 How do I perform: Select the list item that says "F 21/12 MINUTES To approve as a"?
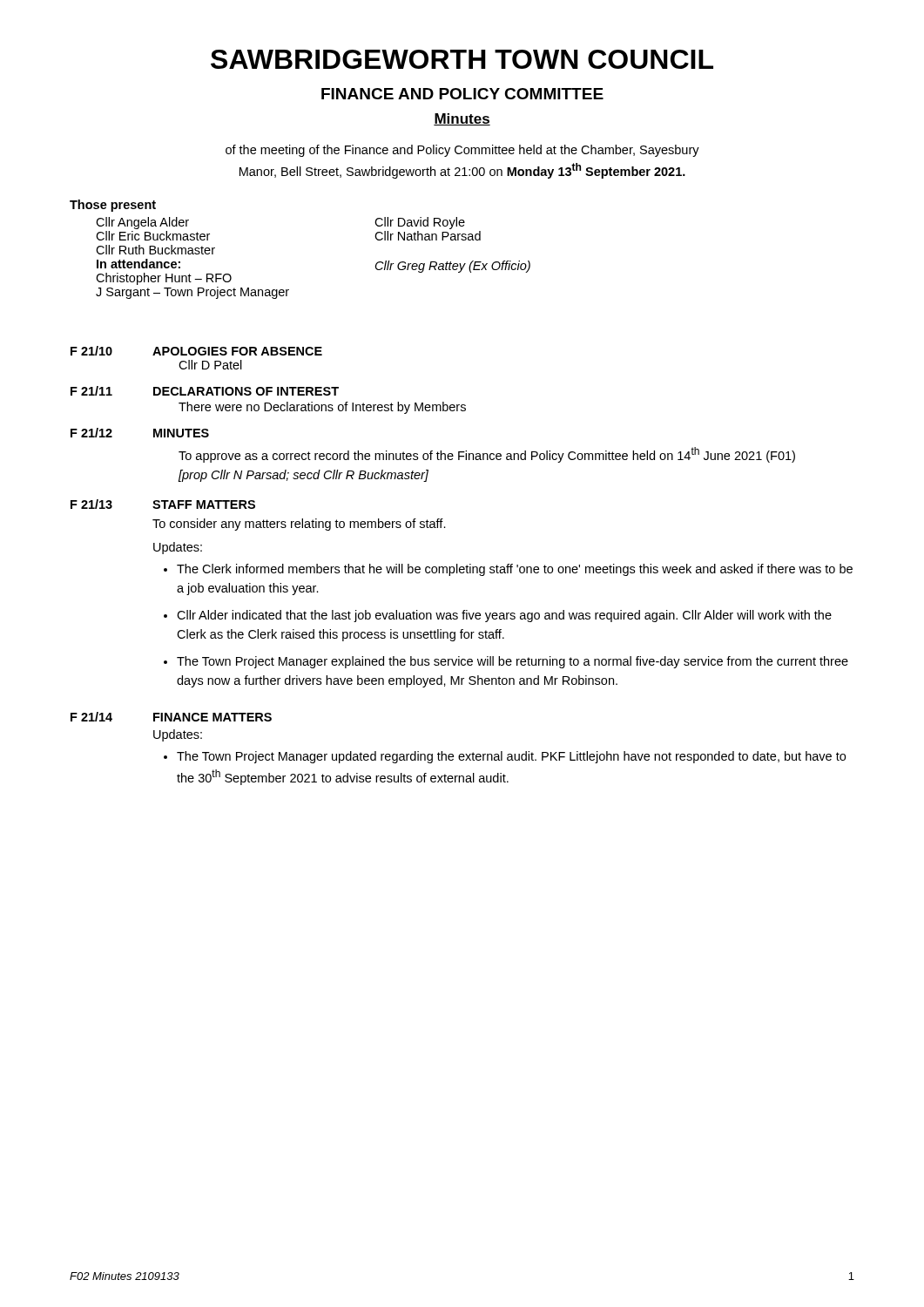(x=462, y=455)
